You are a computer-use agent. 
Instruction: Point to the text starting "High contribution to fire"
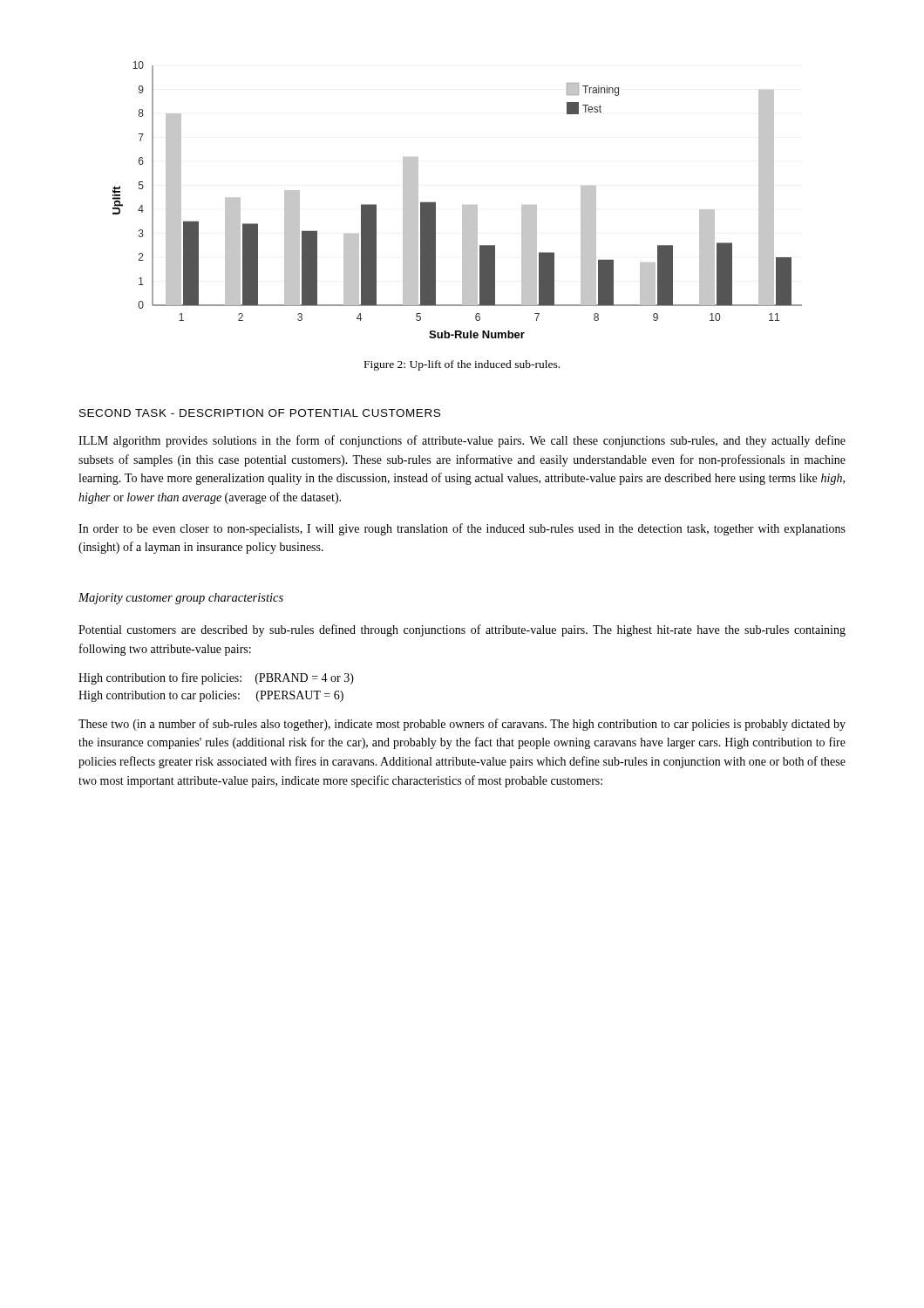coord(216,678)
